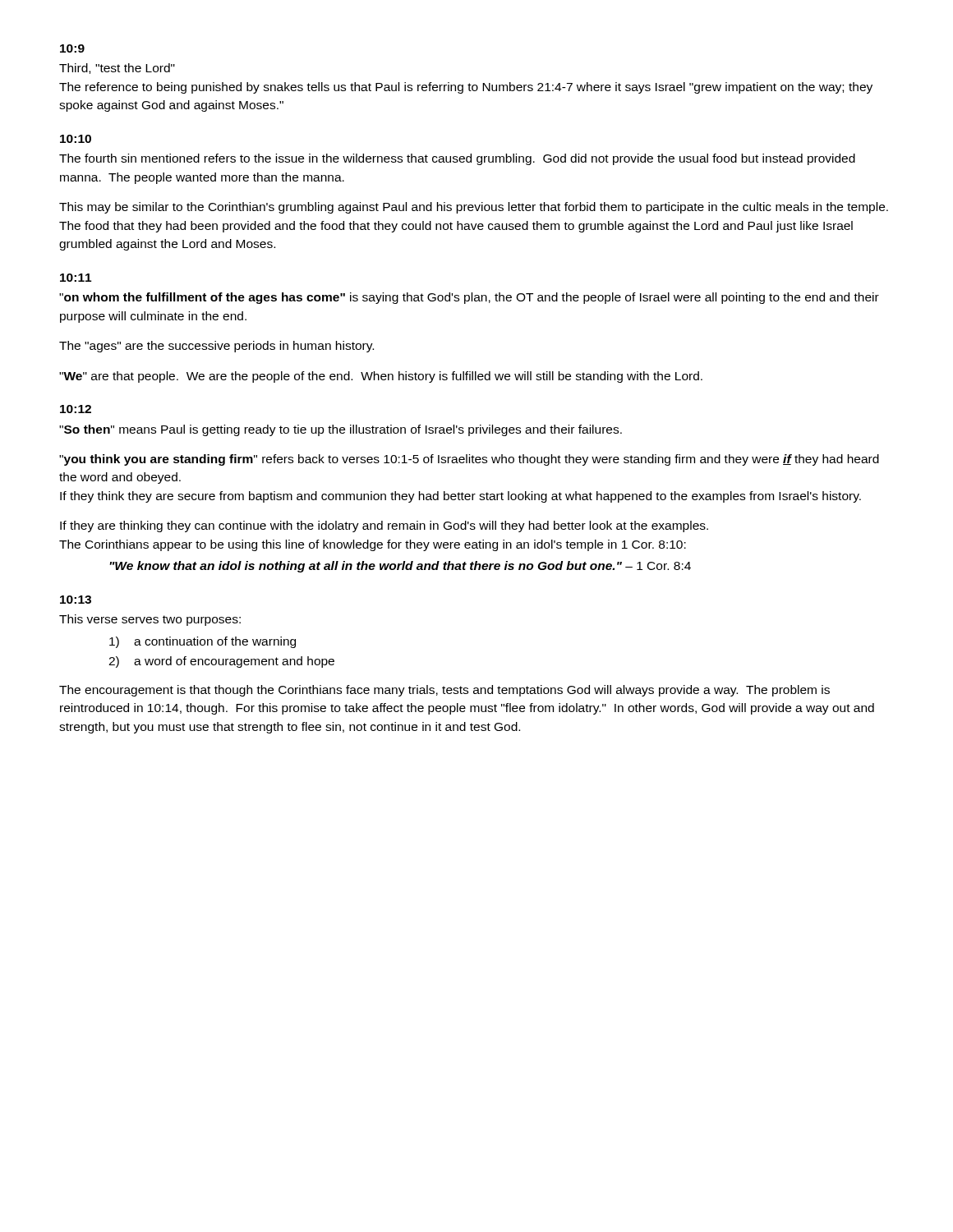Find the text block that says ""on whom the fulfillment of the ages"
The height and width of the screenshot is (1232, 953).
click(x=469, y=306)
